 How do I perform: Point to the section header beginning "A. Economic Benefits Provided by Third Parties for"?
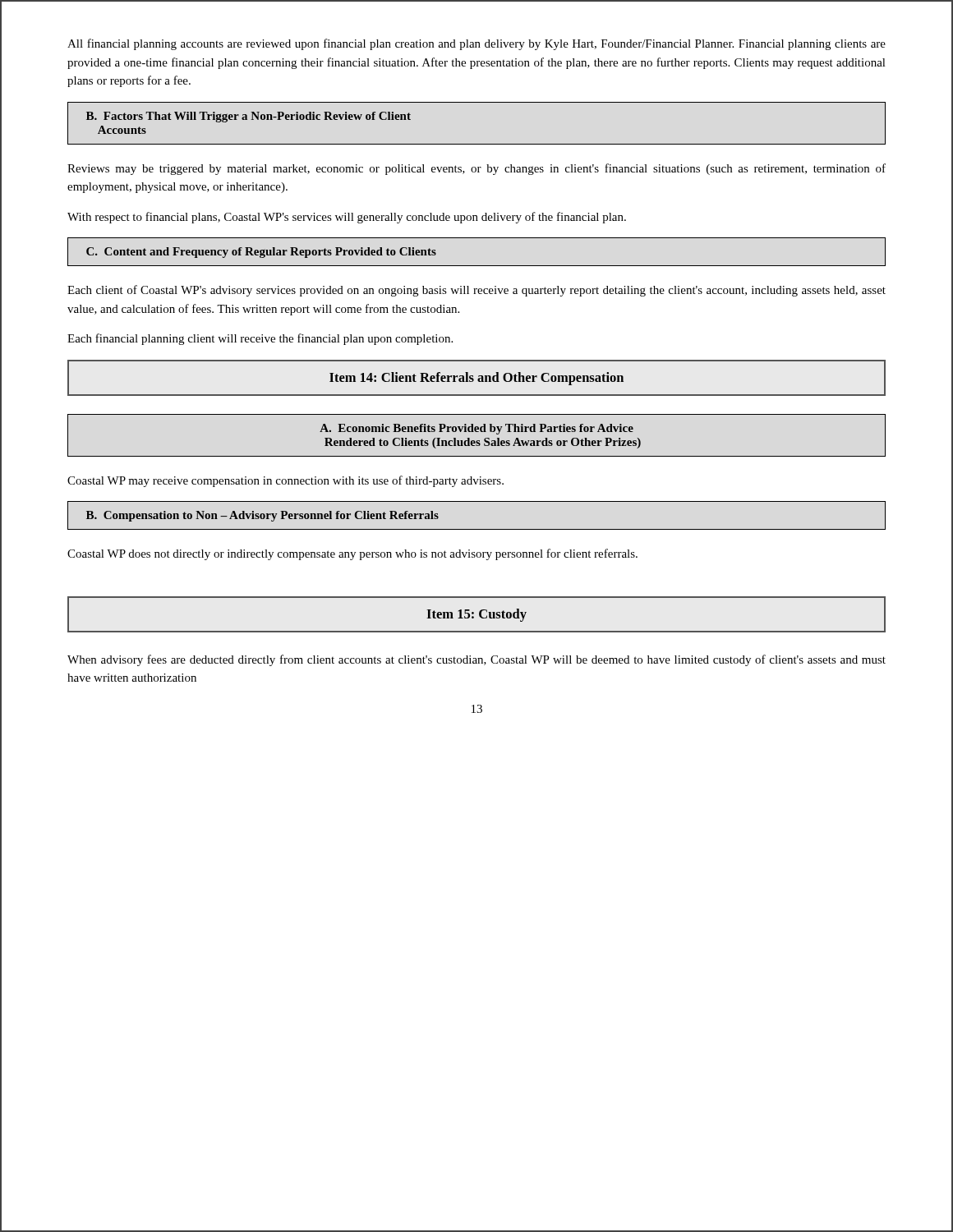[x=476, y=435]
